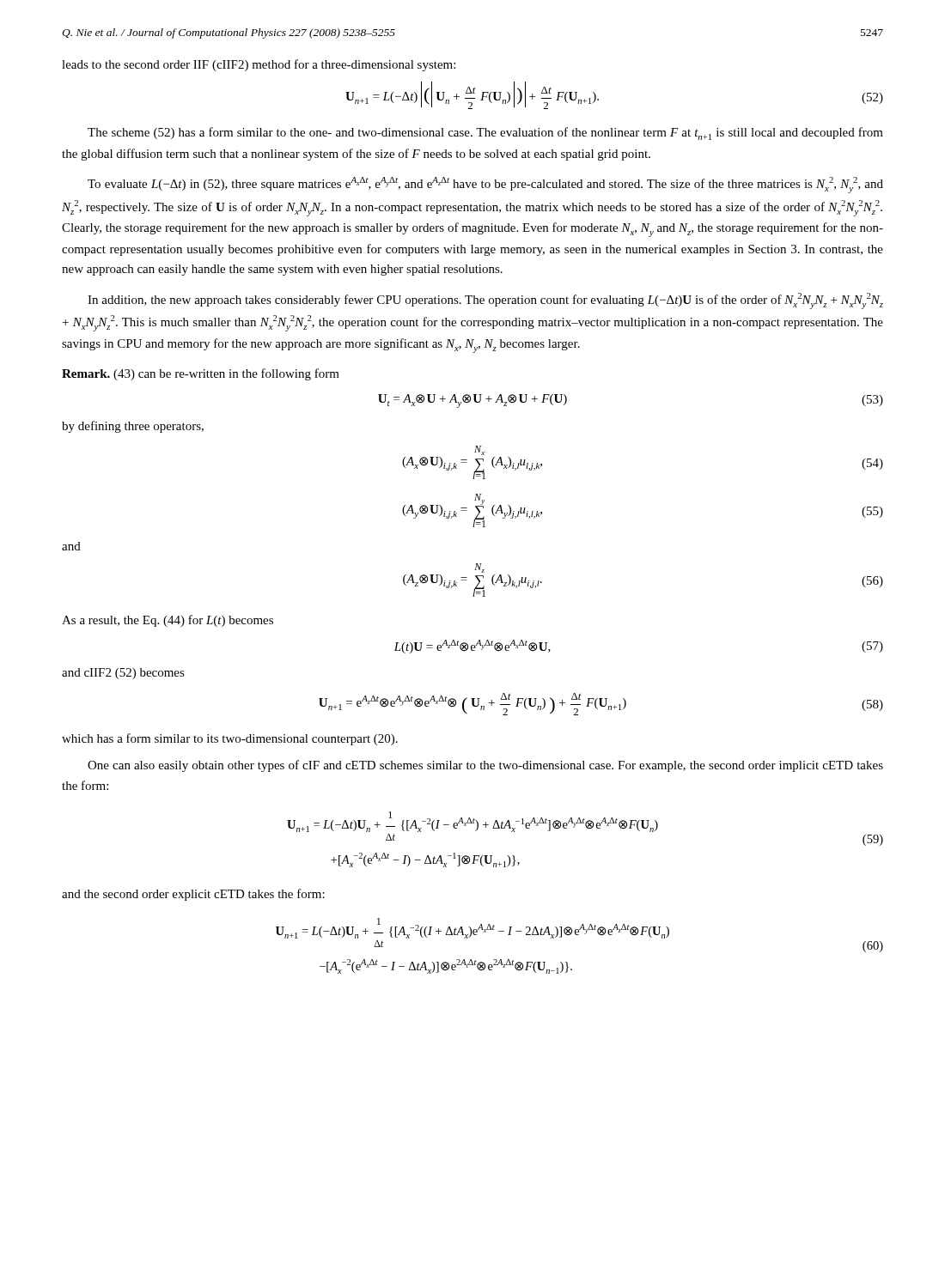Viewport: 945px width, 1288px height.
Task: Where is the formula that starts "Un+1 = L(−Δt)Un + 1 Δt {[Ax−2((I +"?
Action: (472, 946)
